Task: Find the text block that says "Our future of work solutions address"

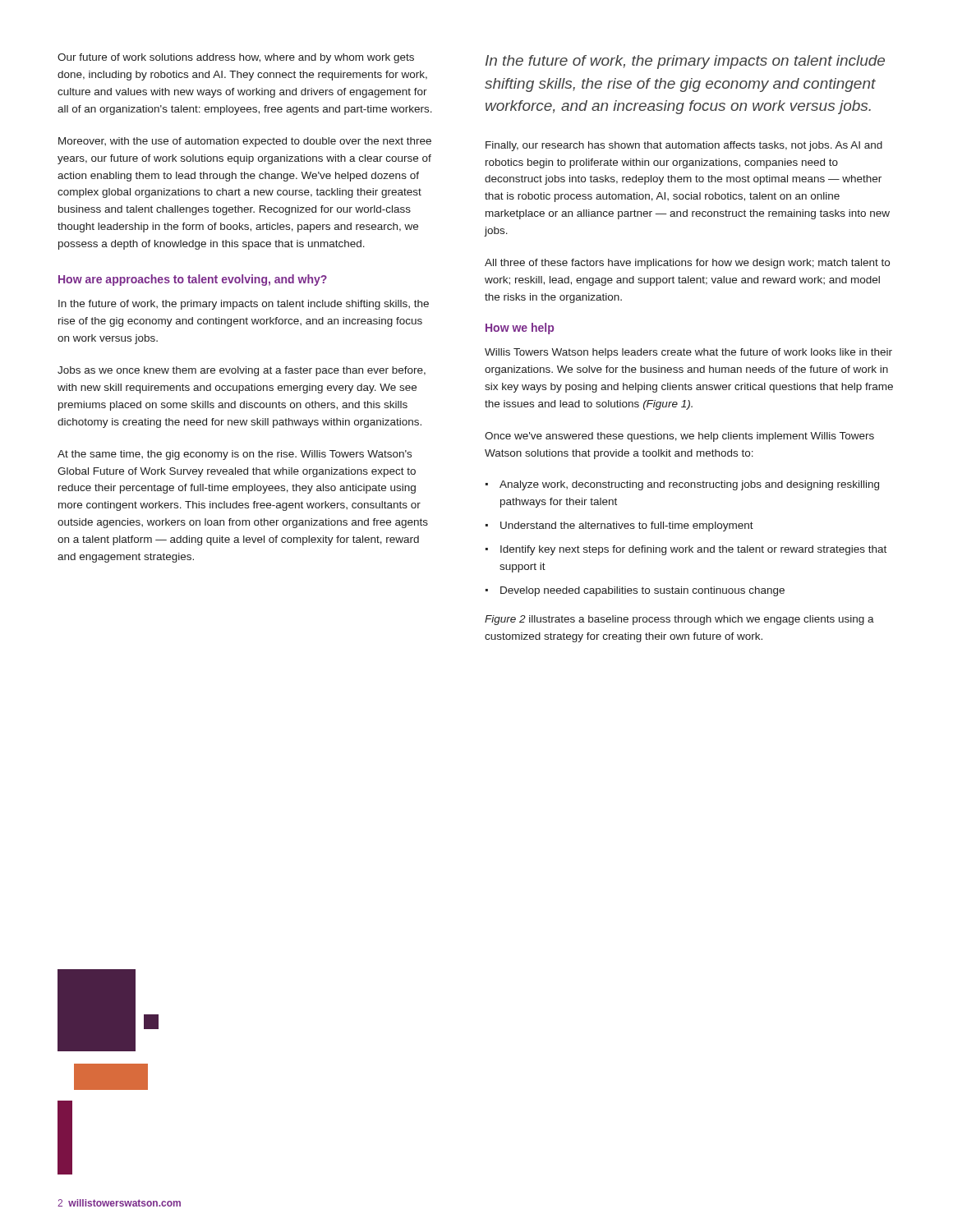Action: click(245, 83)
